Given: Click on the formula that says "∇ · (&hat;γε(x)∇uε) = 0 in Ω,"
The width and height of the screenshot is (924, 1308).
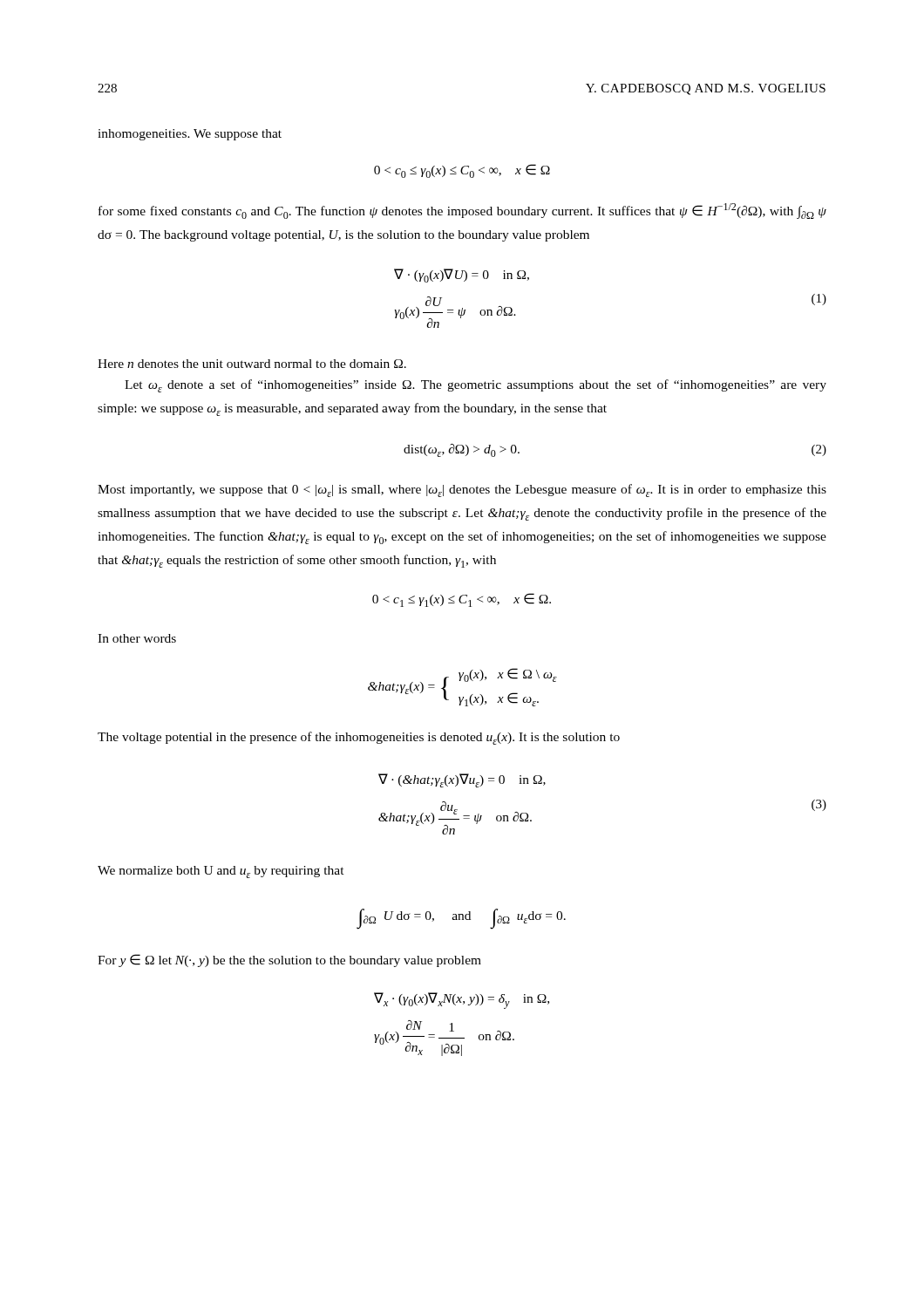Looking at the screenshot, I should tap(462, 780).
